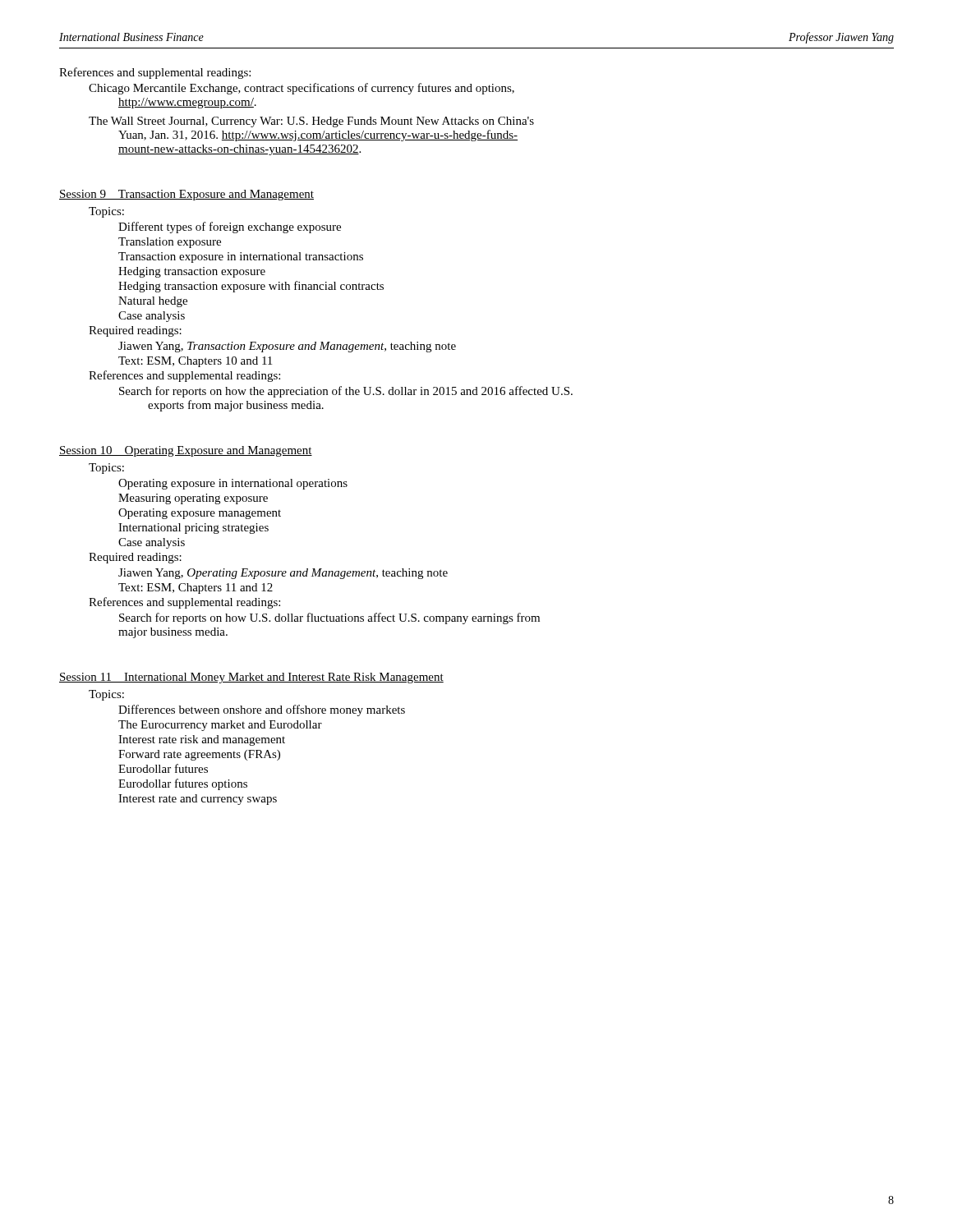Point to the text starting "Measuring operating exposure"
The width and height of the screenshot is (953, 1232).
tap(193, 498)
